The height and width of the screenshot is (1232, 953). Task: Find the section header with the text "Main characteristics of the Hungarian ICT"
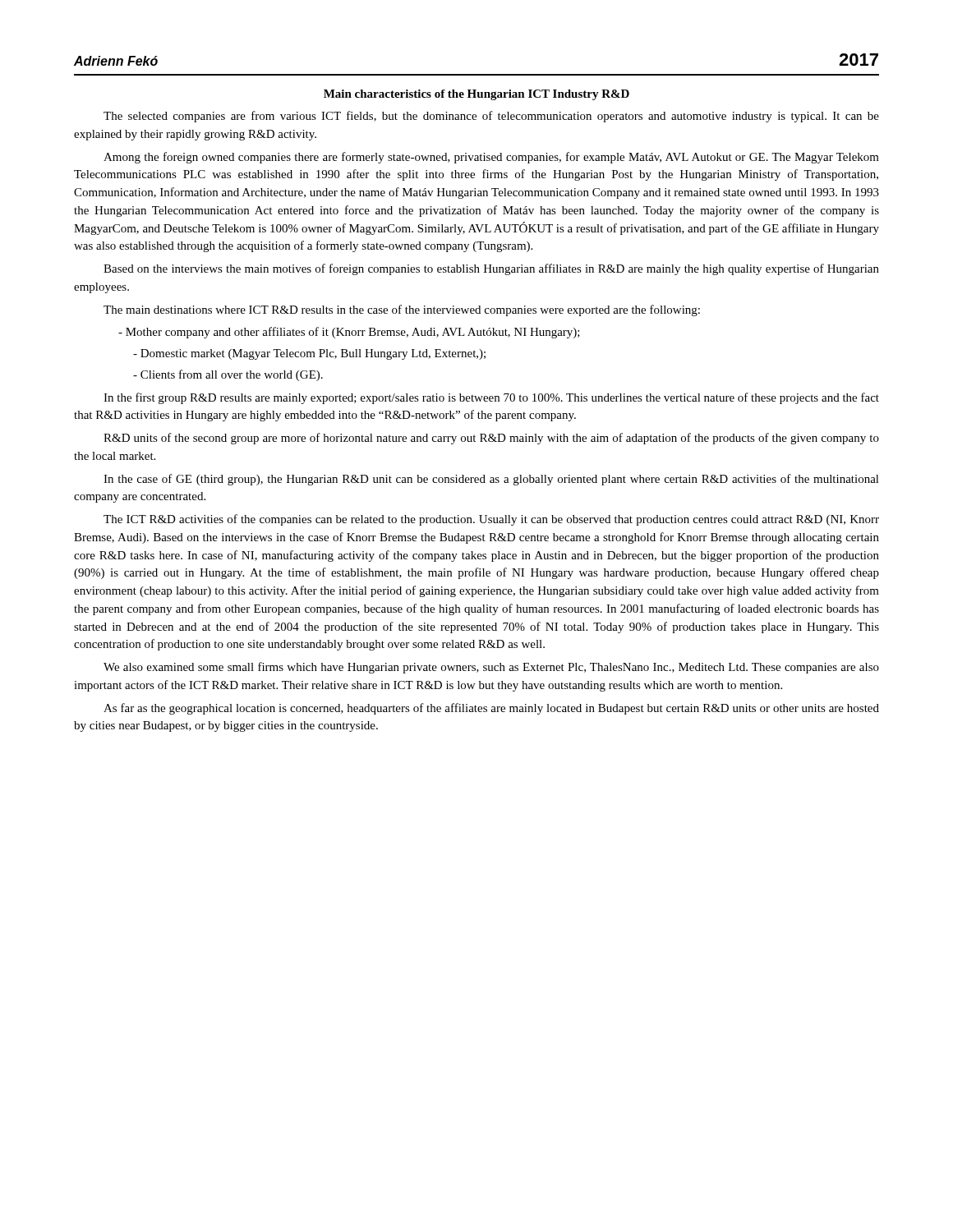point(476,94)
